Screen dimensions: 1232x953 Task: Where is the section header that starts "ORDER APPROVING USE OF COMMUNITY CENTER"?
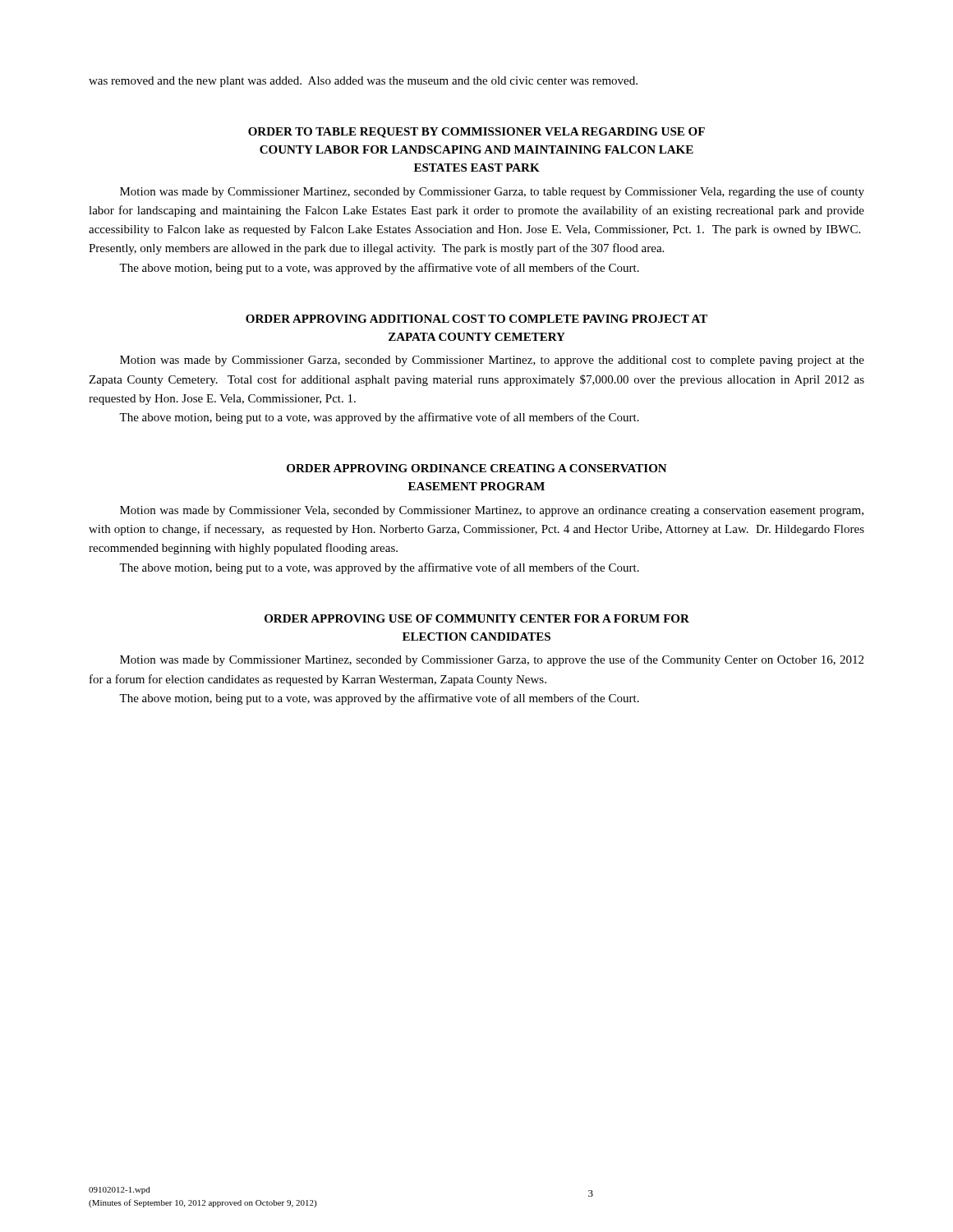pos(476,627)
